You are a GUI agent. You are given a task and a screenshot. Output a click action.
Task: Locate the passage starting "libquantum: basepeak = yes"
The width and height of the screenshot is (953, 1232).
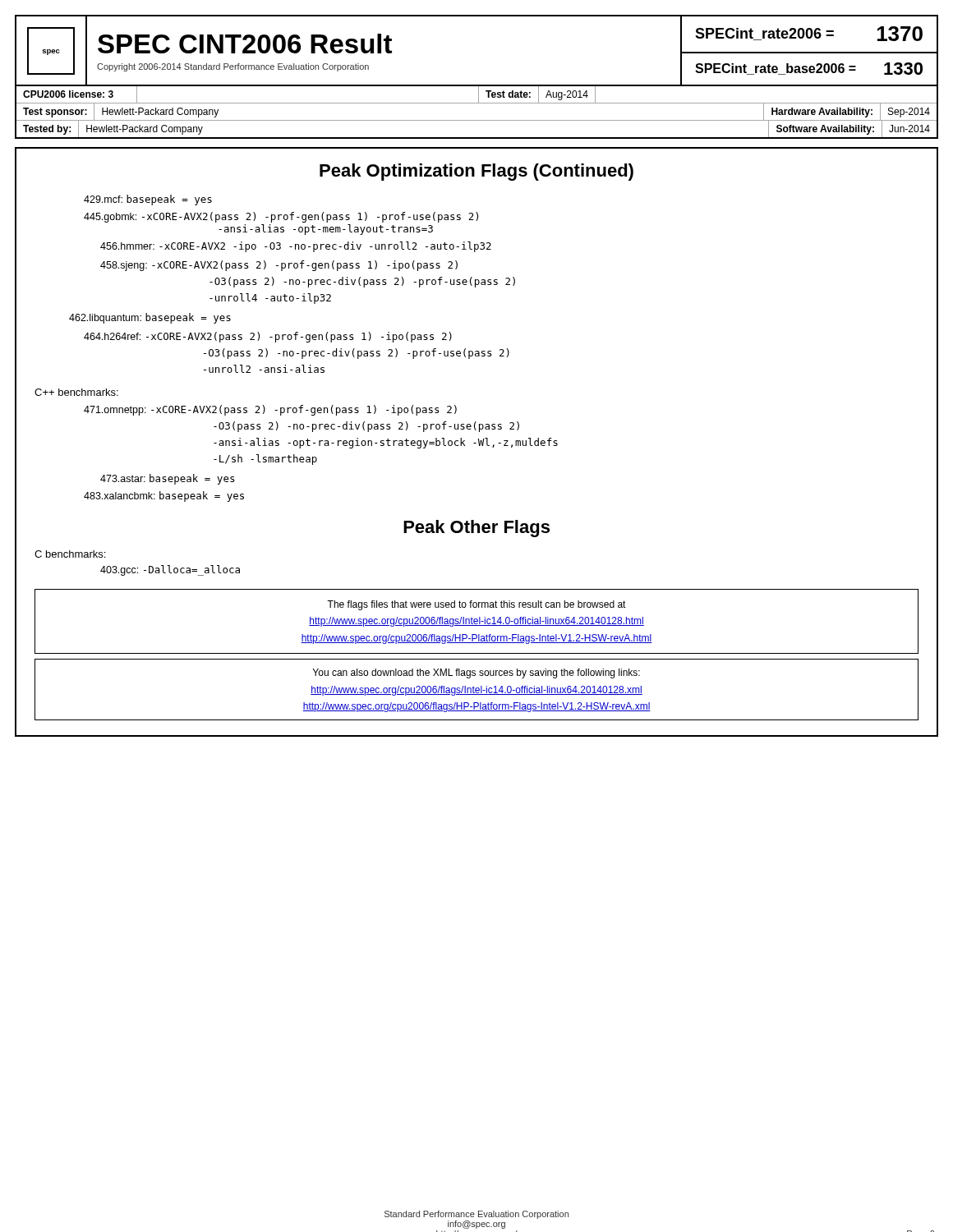pyautogui.click(x=150, y=317)
